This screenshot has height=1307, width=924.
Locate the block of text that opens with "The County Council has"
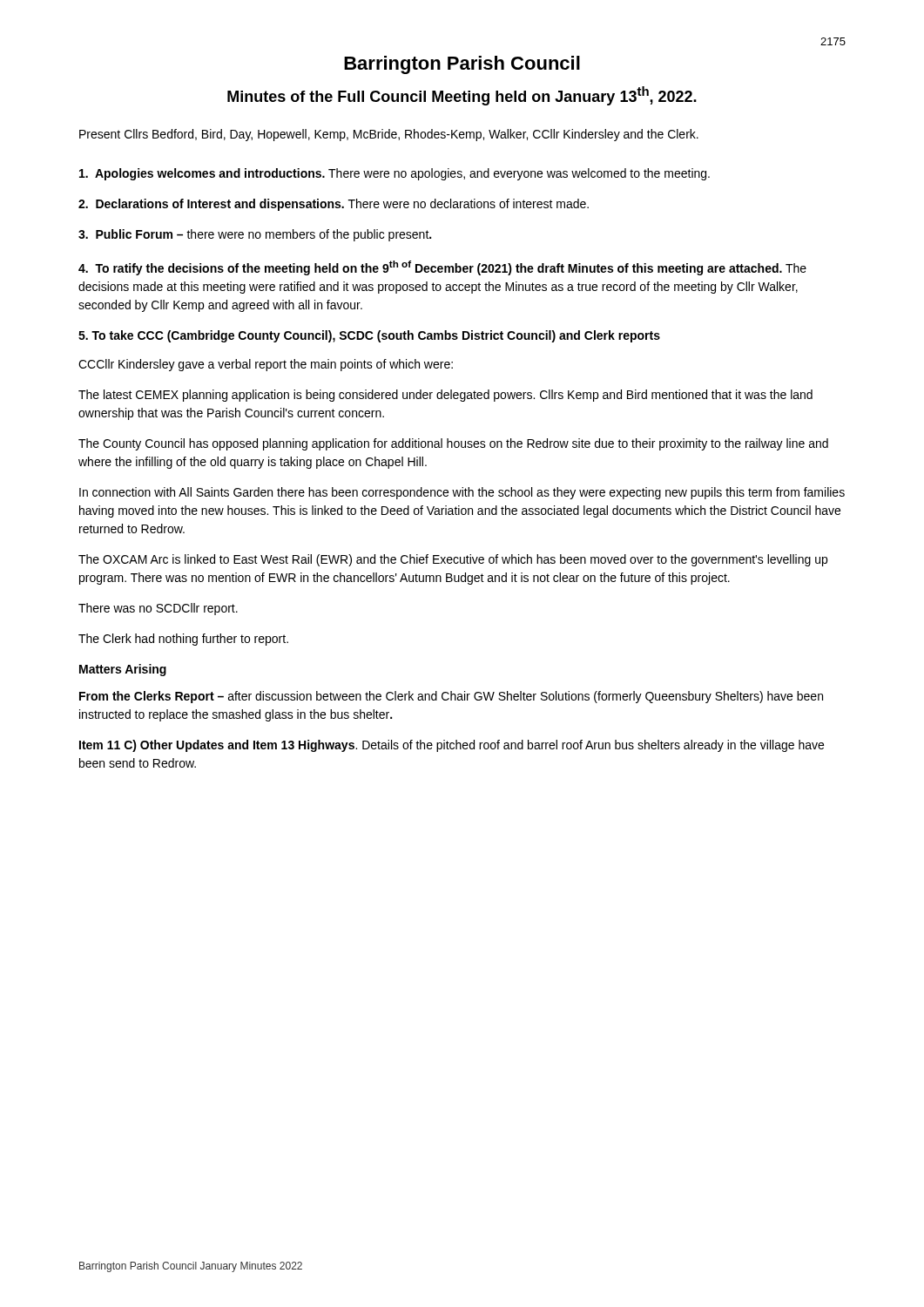(453, 452)
